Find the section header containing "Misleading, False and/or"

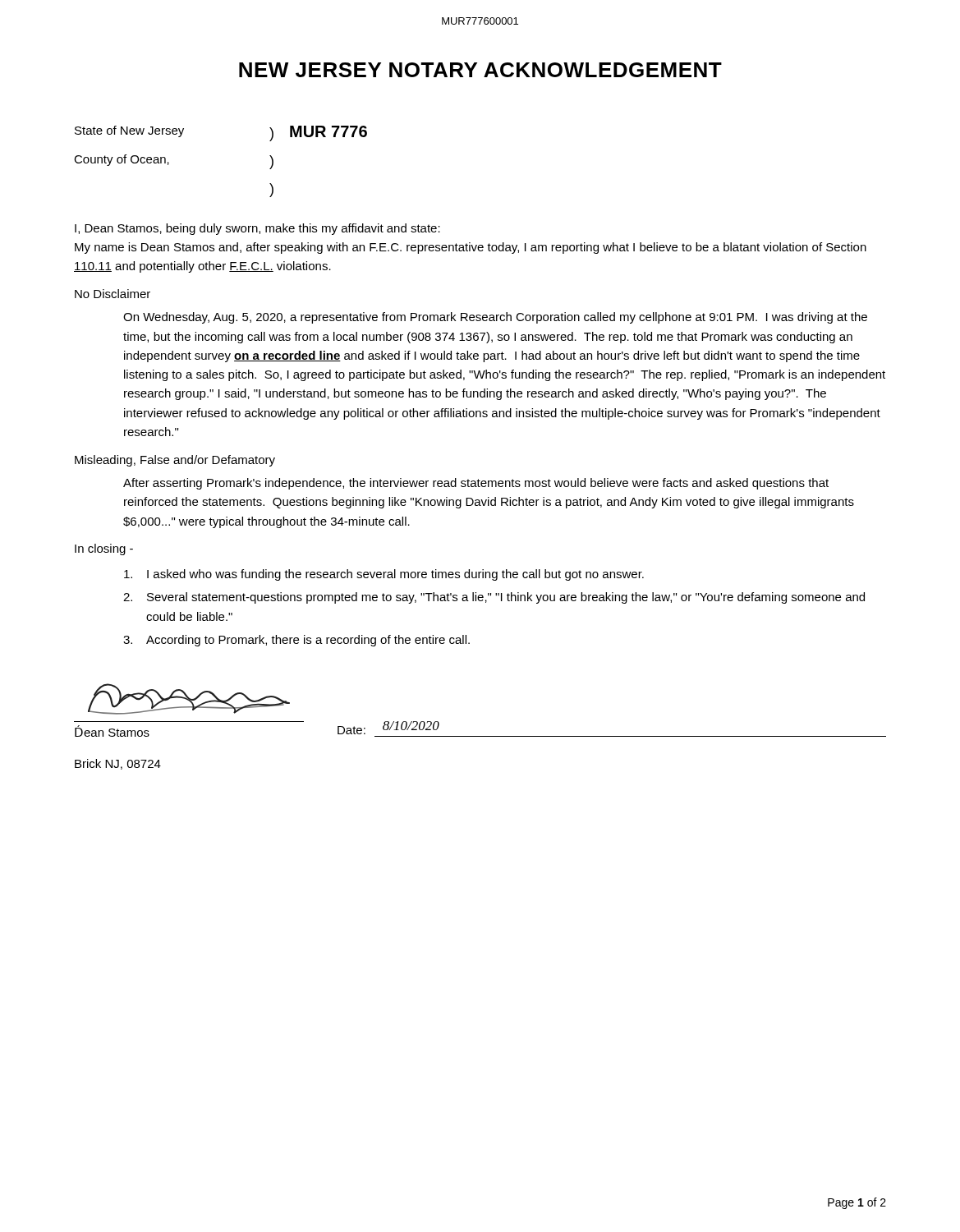coord(175,460)
